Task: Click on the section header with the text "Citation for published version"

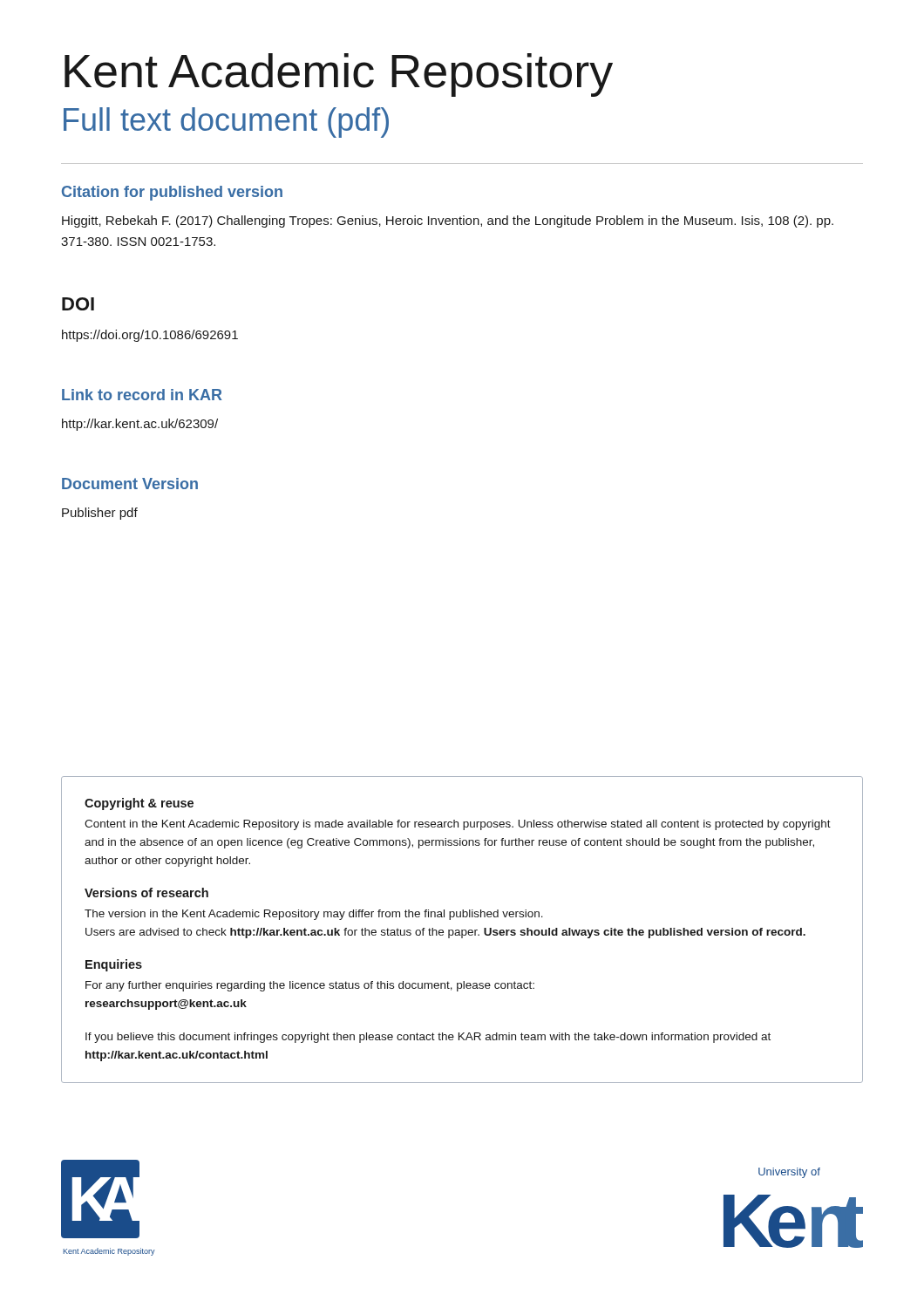Action: coord(172,192)
